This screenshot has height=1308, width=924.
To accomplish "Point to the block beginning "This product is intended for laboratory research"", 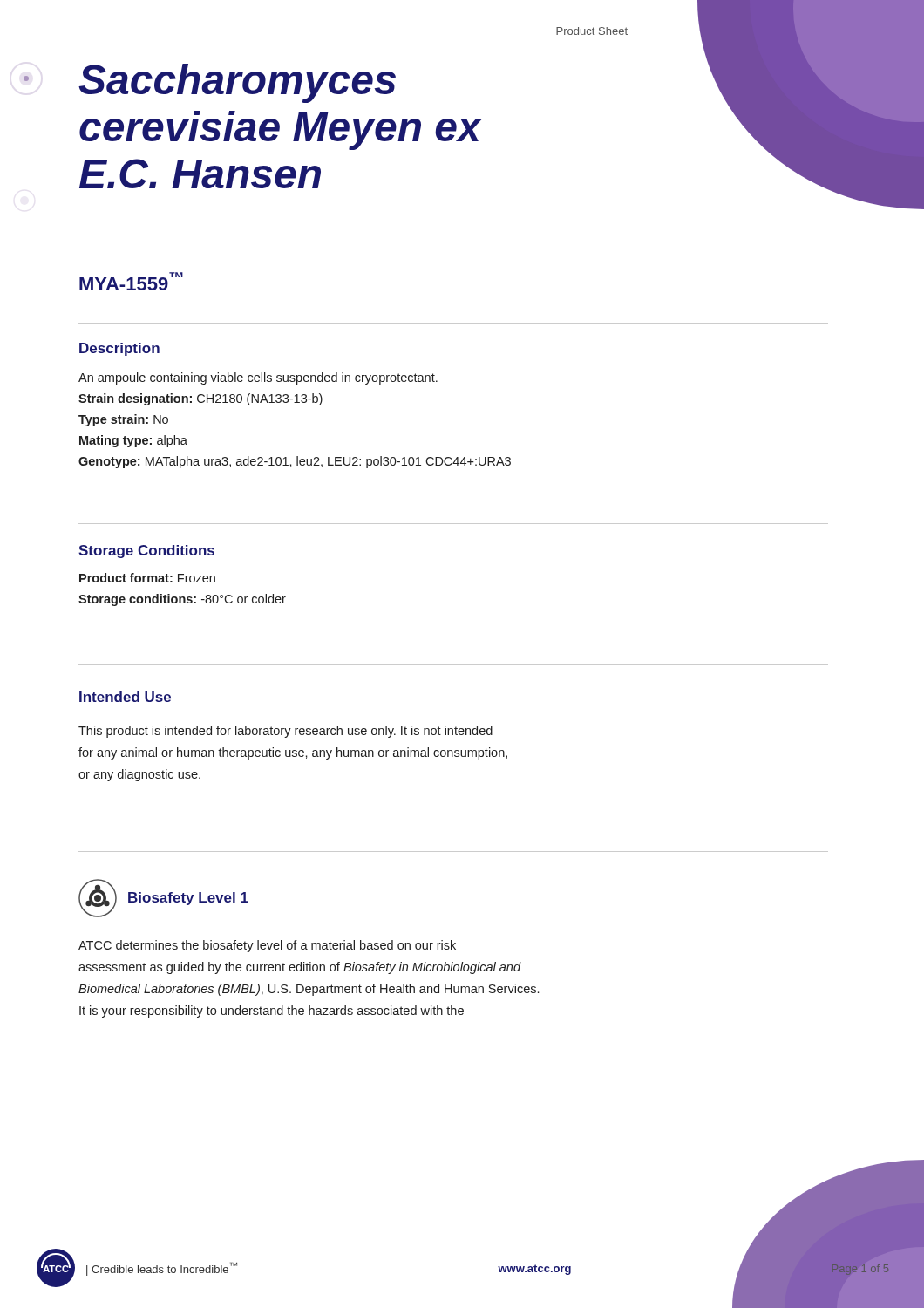I will click(293, 752).
